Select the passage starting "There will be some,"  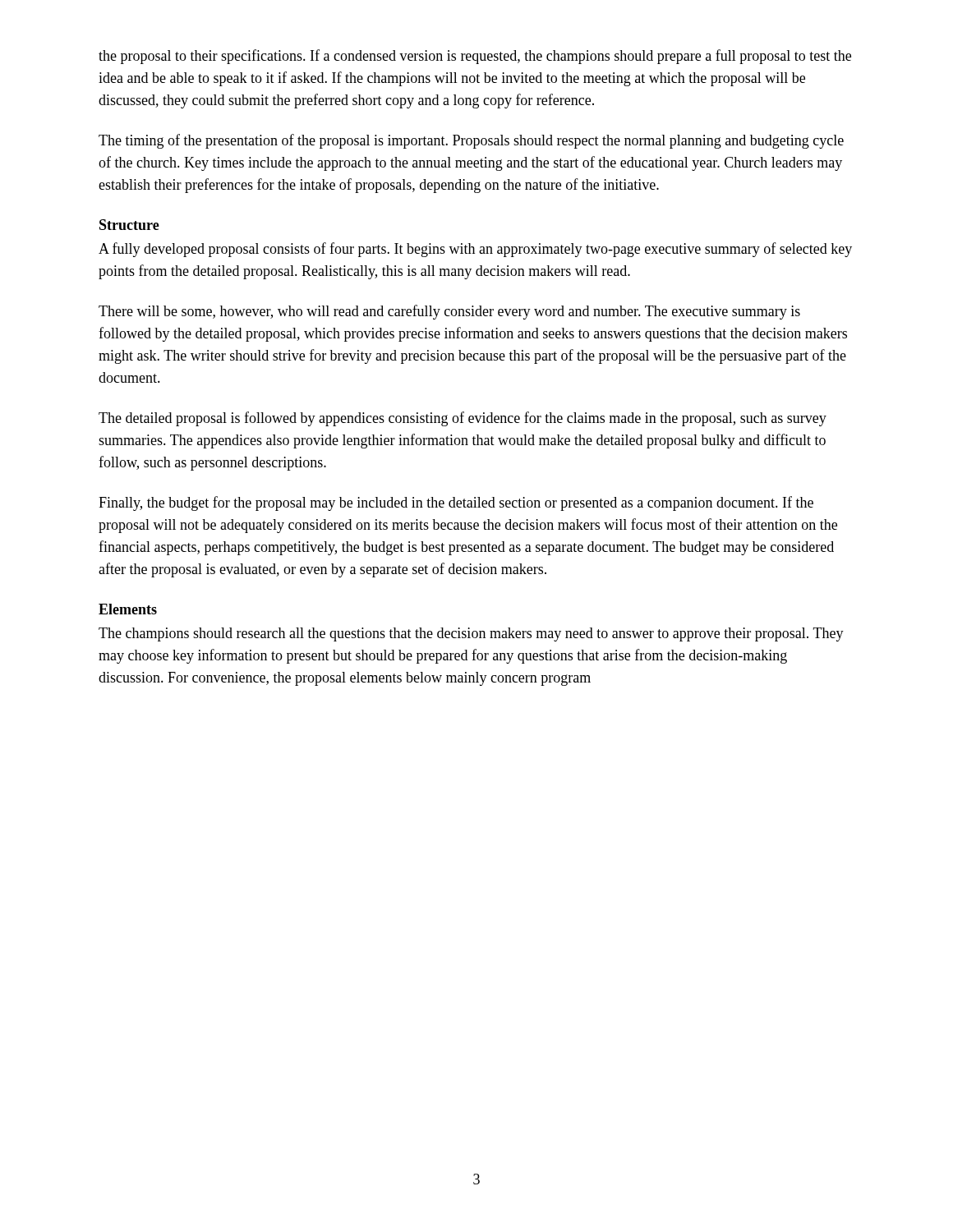(x=473, y=345)
